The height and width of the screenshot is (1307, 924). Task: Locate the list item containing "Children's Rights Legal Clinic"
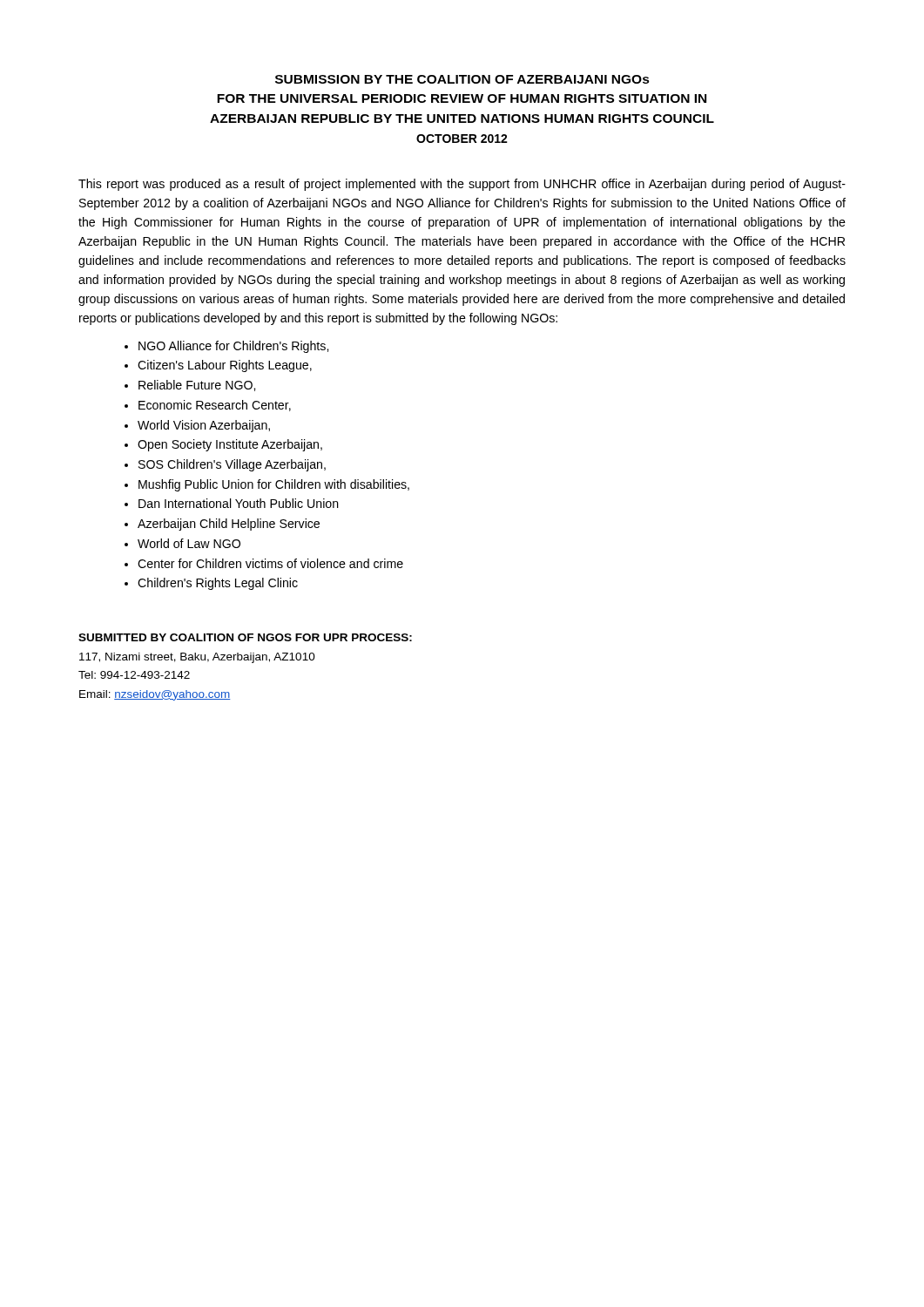(x=218, y=583)
